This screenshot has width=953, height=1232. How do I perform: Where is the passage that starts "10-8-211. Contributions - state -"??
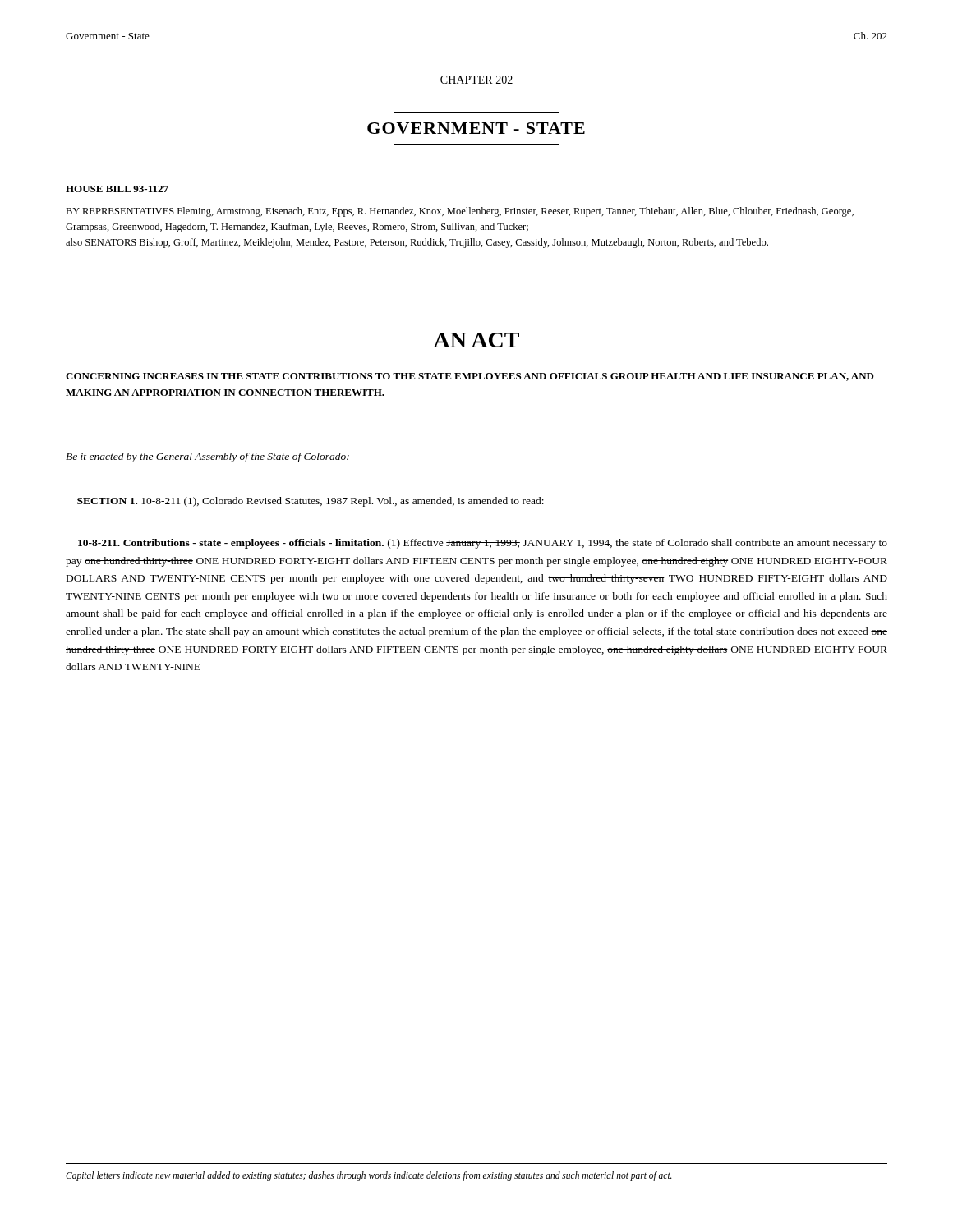click(x=476, y=605)
